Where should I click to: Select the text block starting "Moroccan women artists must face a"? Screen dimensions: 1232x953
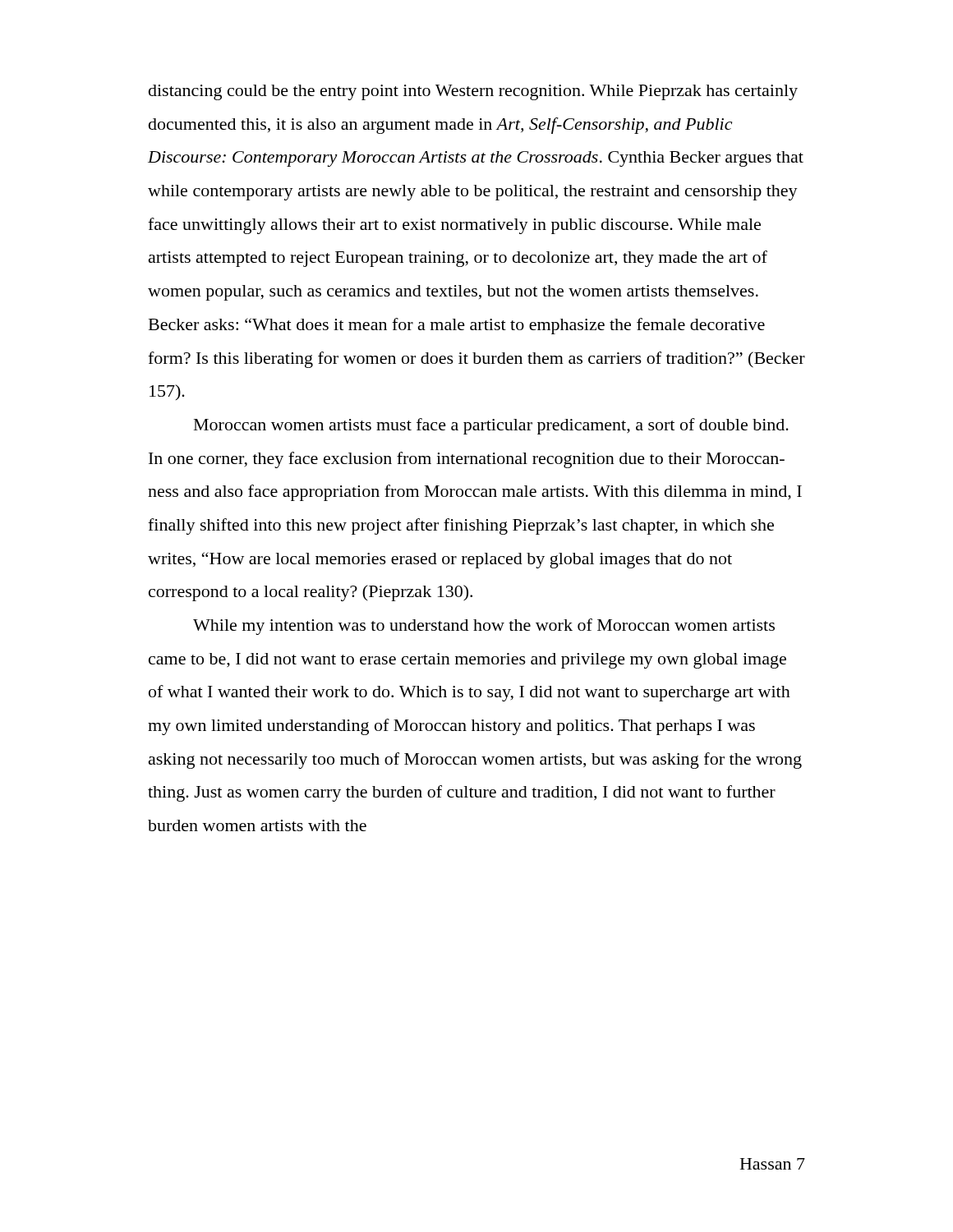pyautogui.click(x=475, y=508)
